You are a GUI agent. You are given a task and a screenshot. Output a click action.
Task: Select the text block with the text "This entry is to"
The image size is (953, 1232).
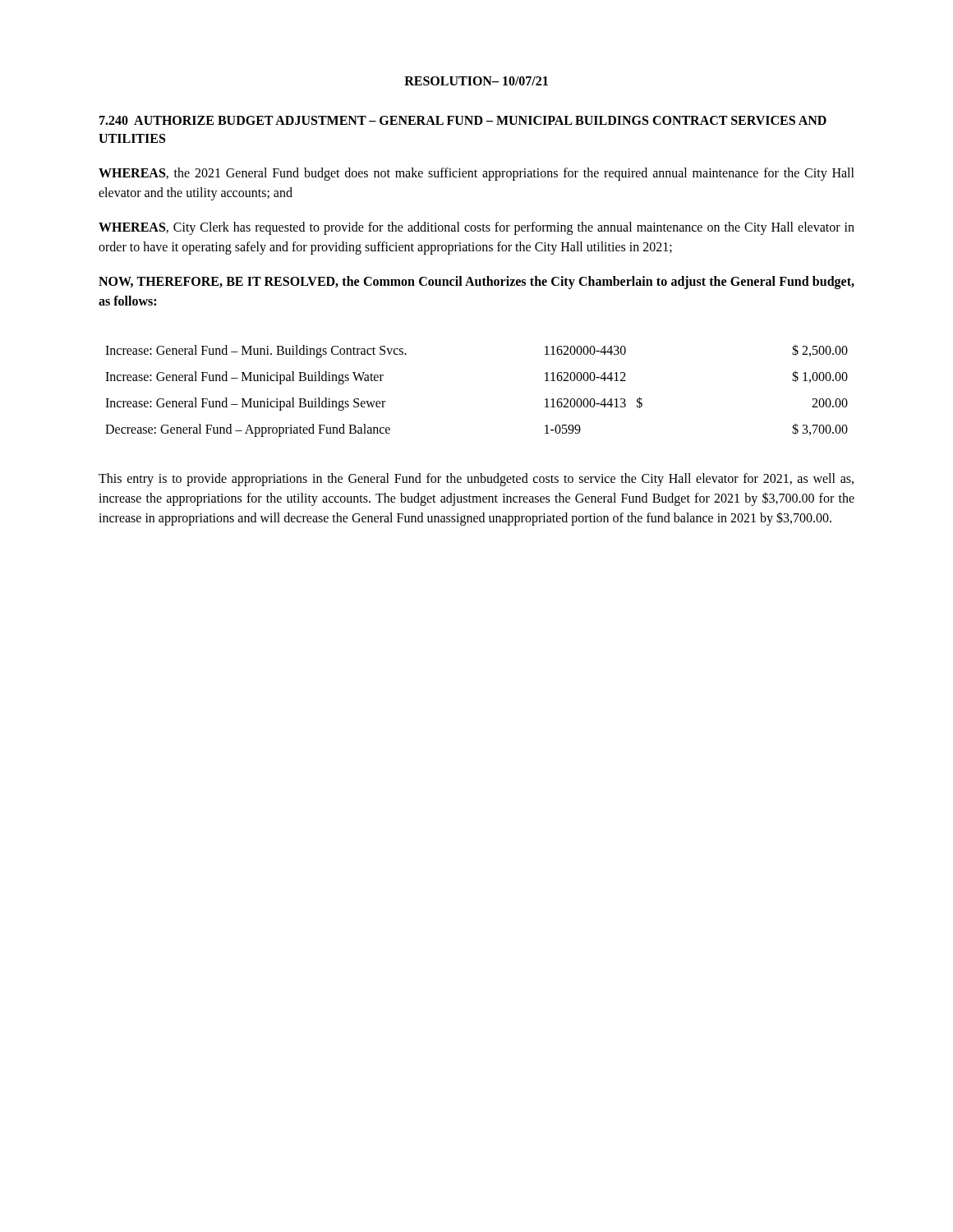pyautogui.click(x=476, y=498)
